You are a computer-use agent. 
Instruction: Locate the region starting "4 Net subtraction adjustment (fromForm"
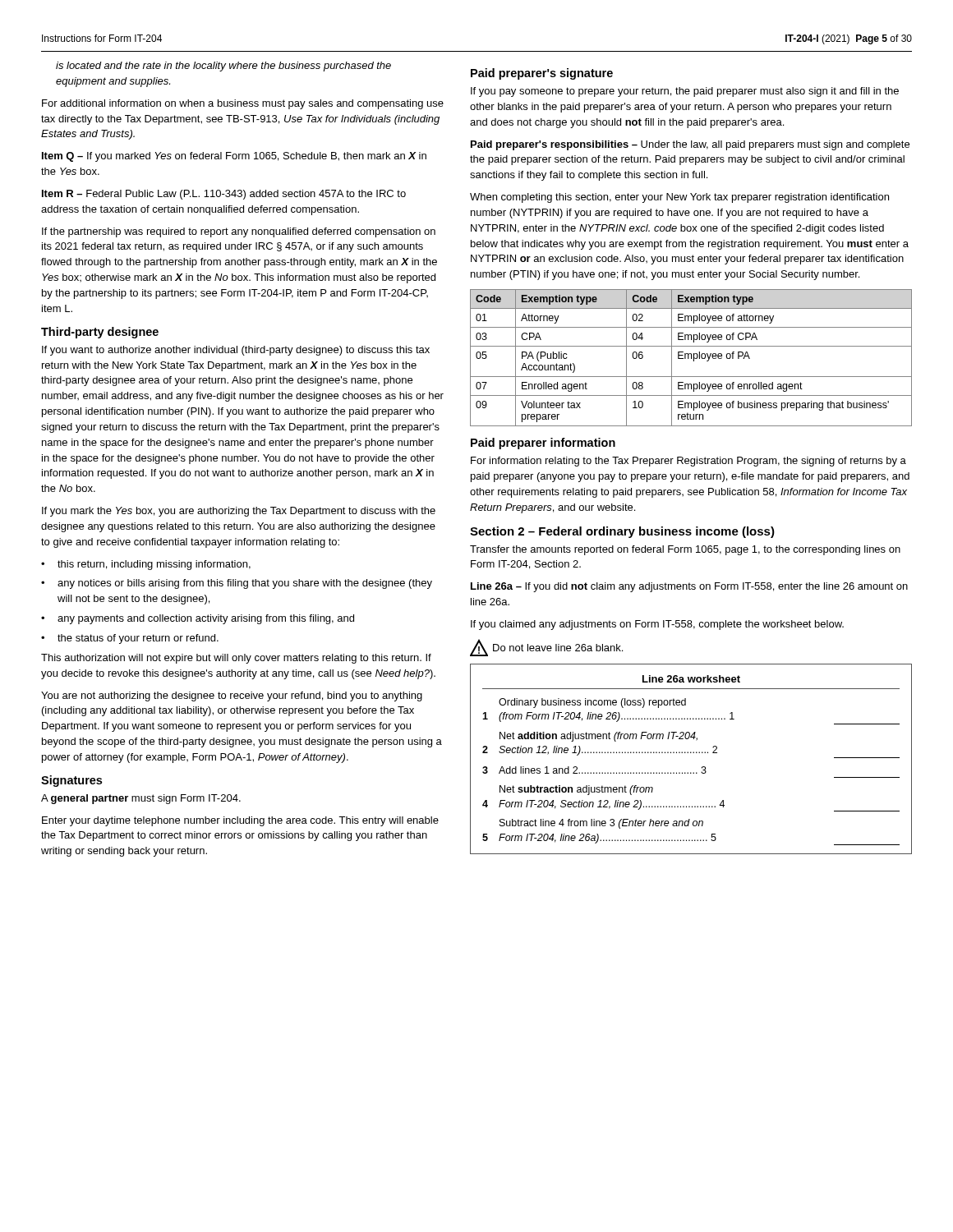pos(691,797)
